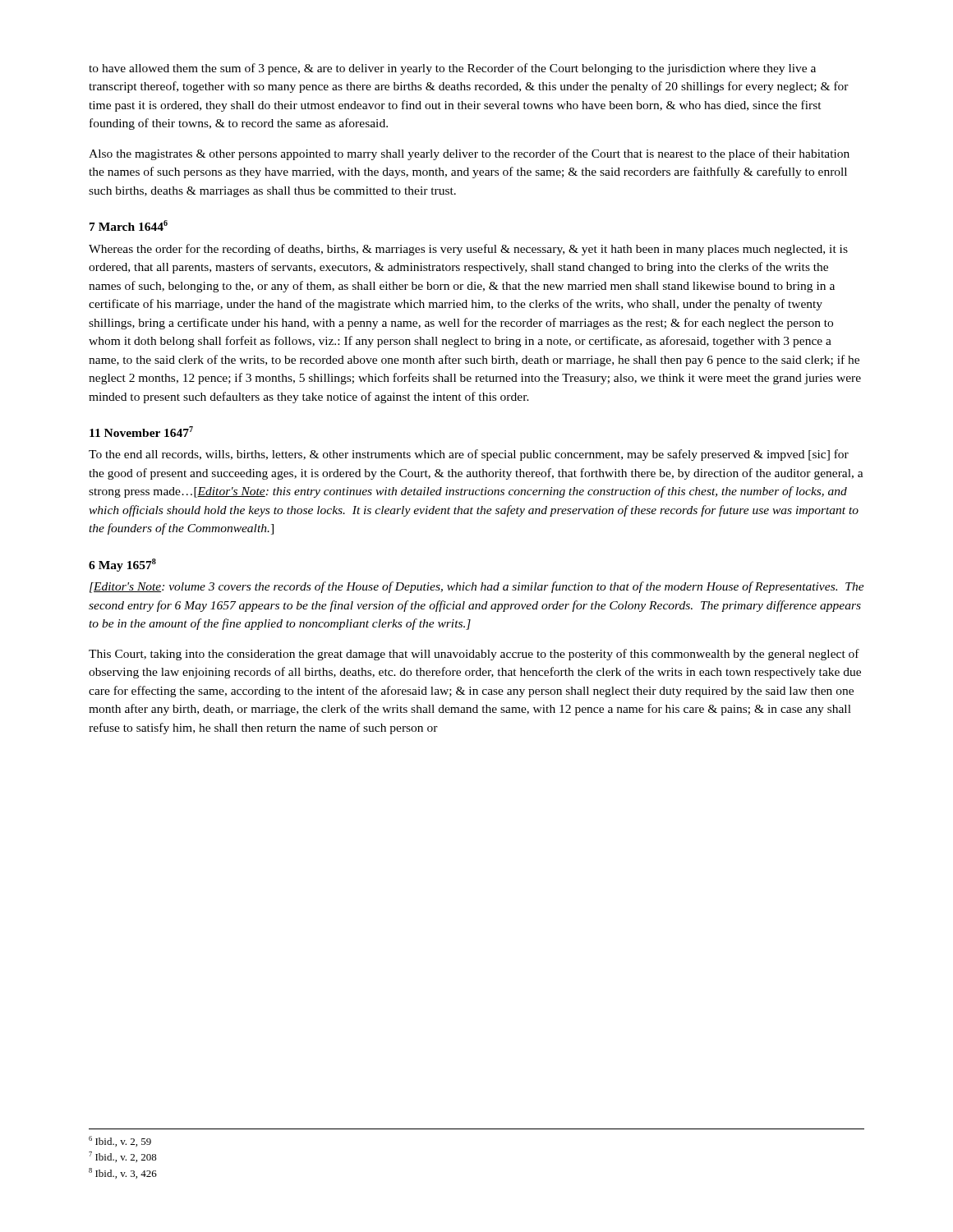Screen dimensions: 1232x953
Task: Select the footnote that says "8 Ibid., v. 3, 426"
Action: point(123,1172)
